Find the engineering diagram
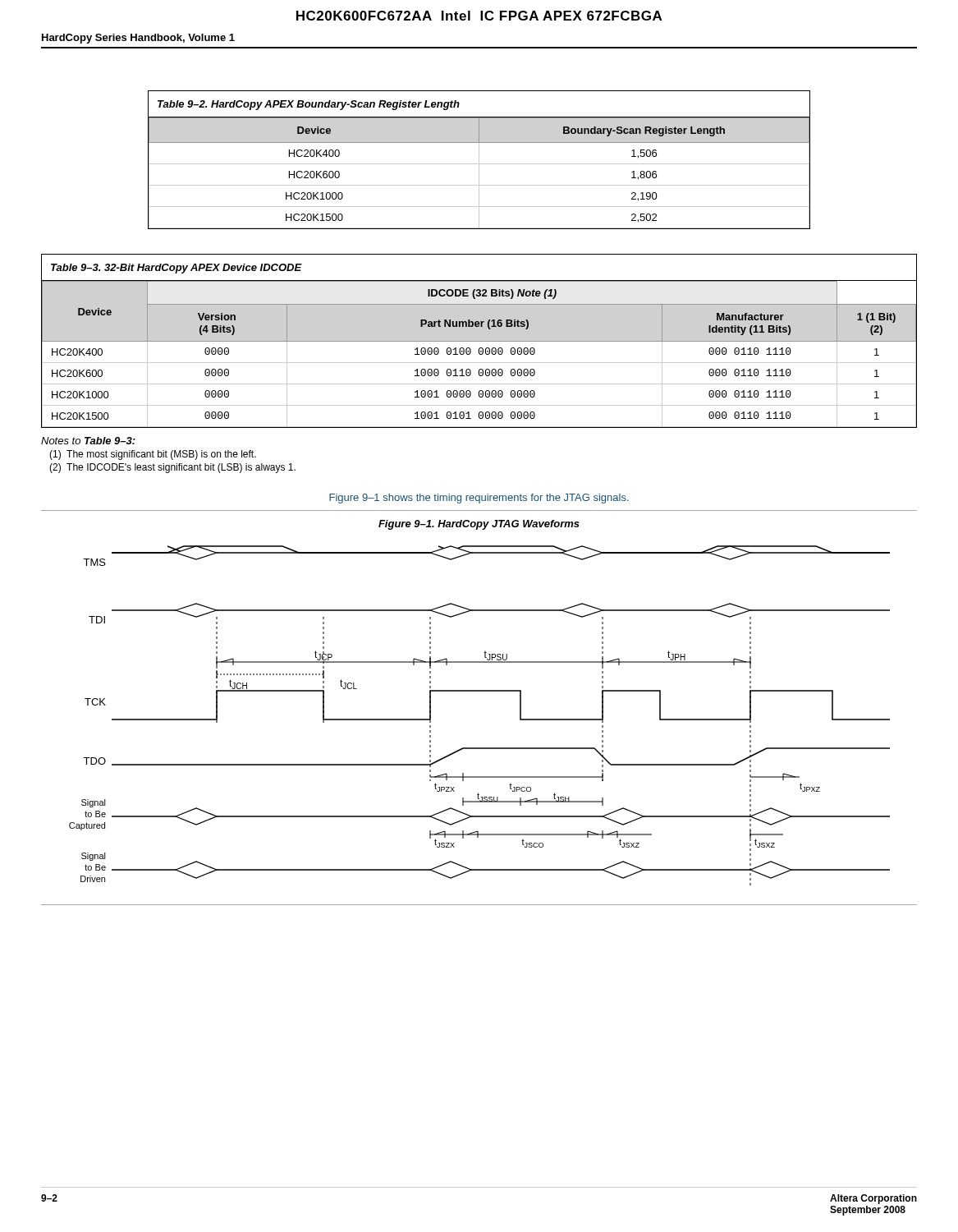958x1232 pixels. pos(479,715)
